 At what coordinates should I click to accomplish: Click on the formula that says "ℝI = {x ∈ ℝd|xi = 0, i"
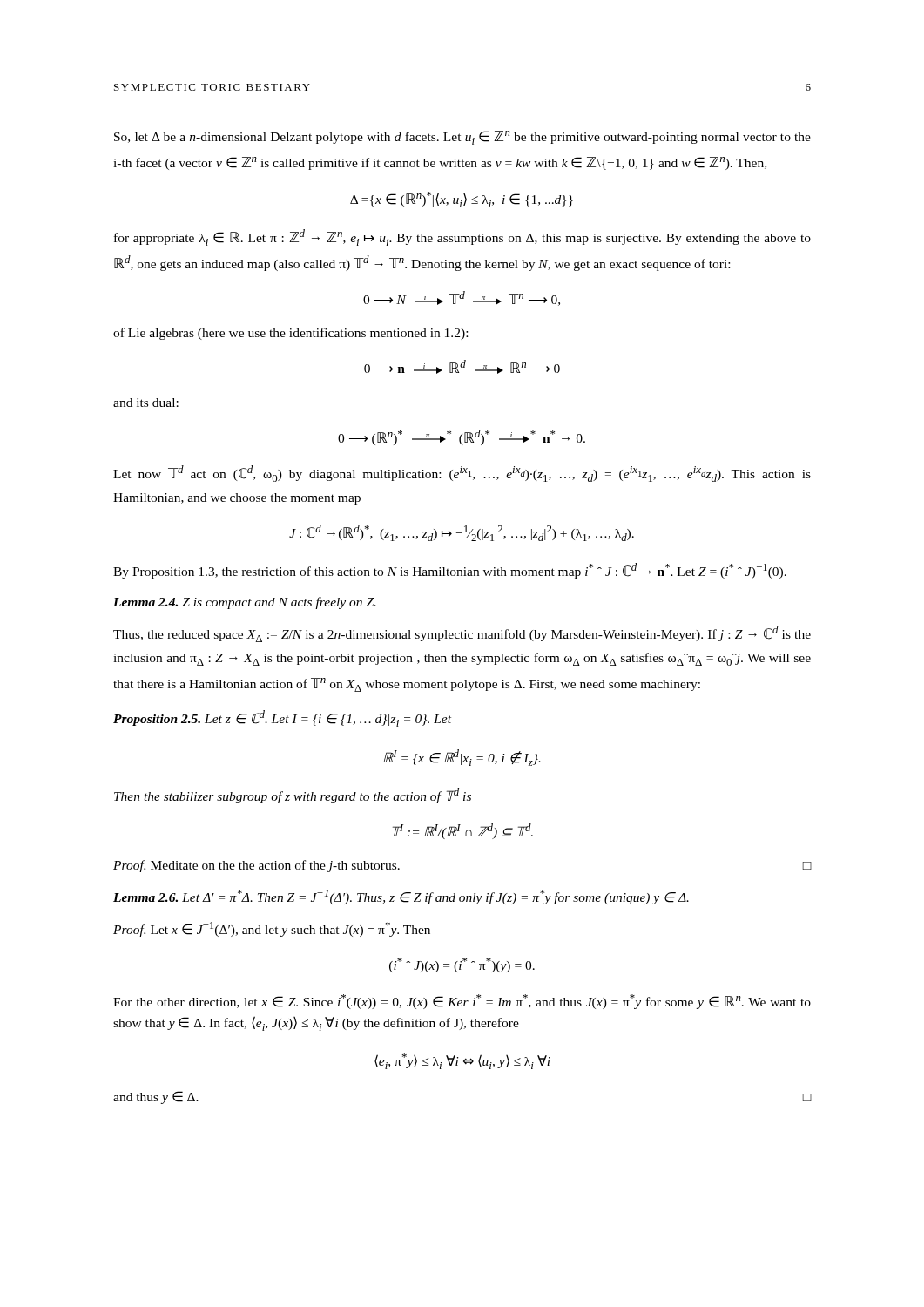[462, 757]
